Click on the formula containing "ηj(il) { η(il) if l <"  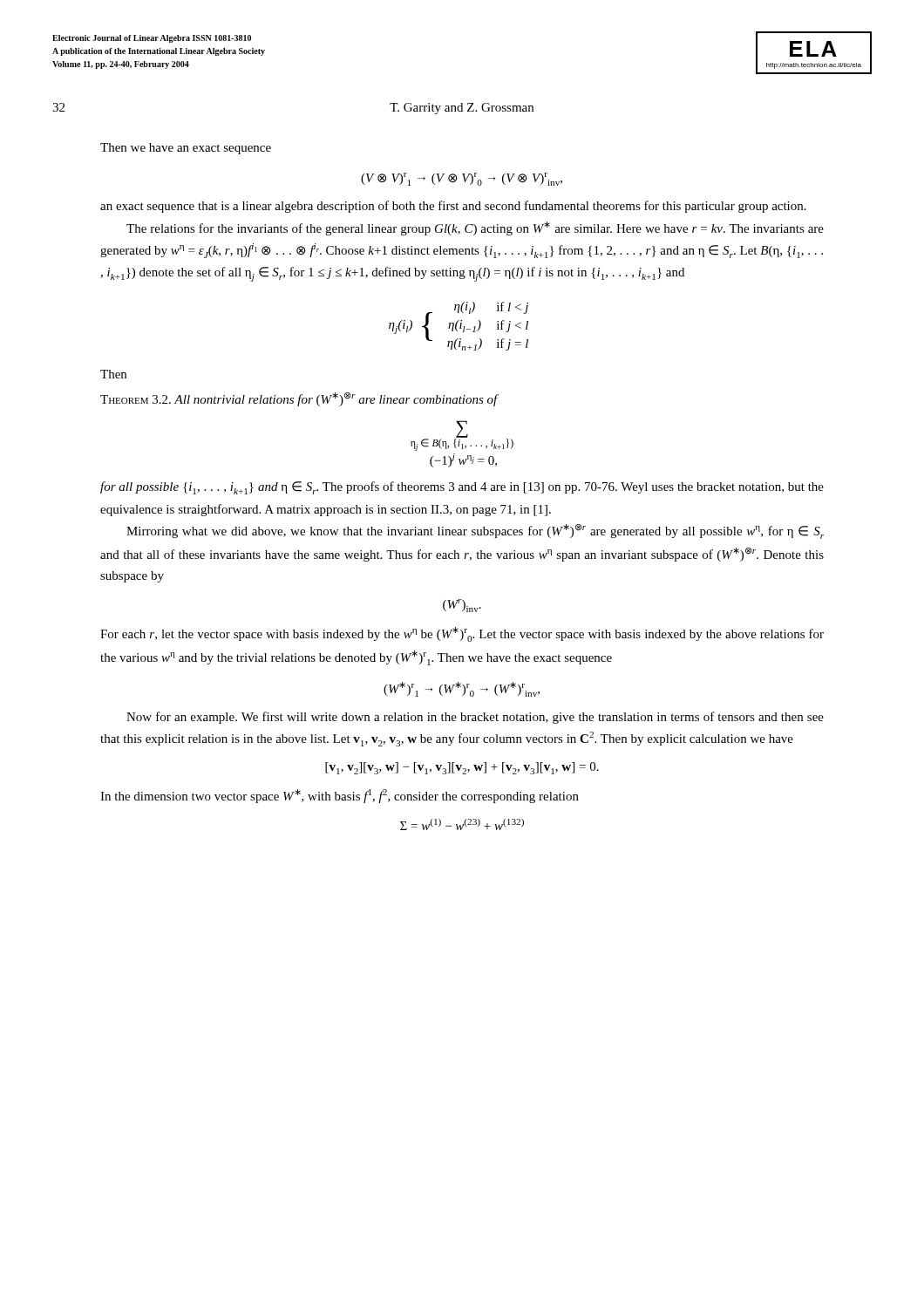click(462, 325)
